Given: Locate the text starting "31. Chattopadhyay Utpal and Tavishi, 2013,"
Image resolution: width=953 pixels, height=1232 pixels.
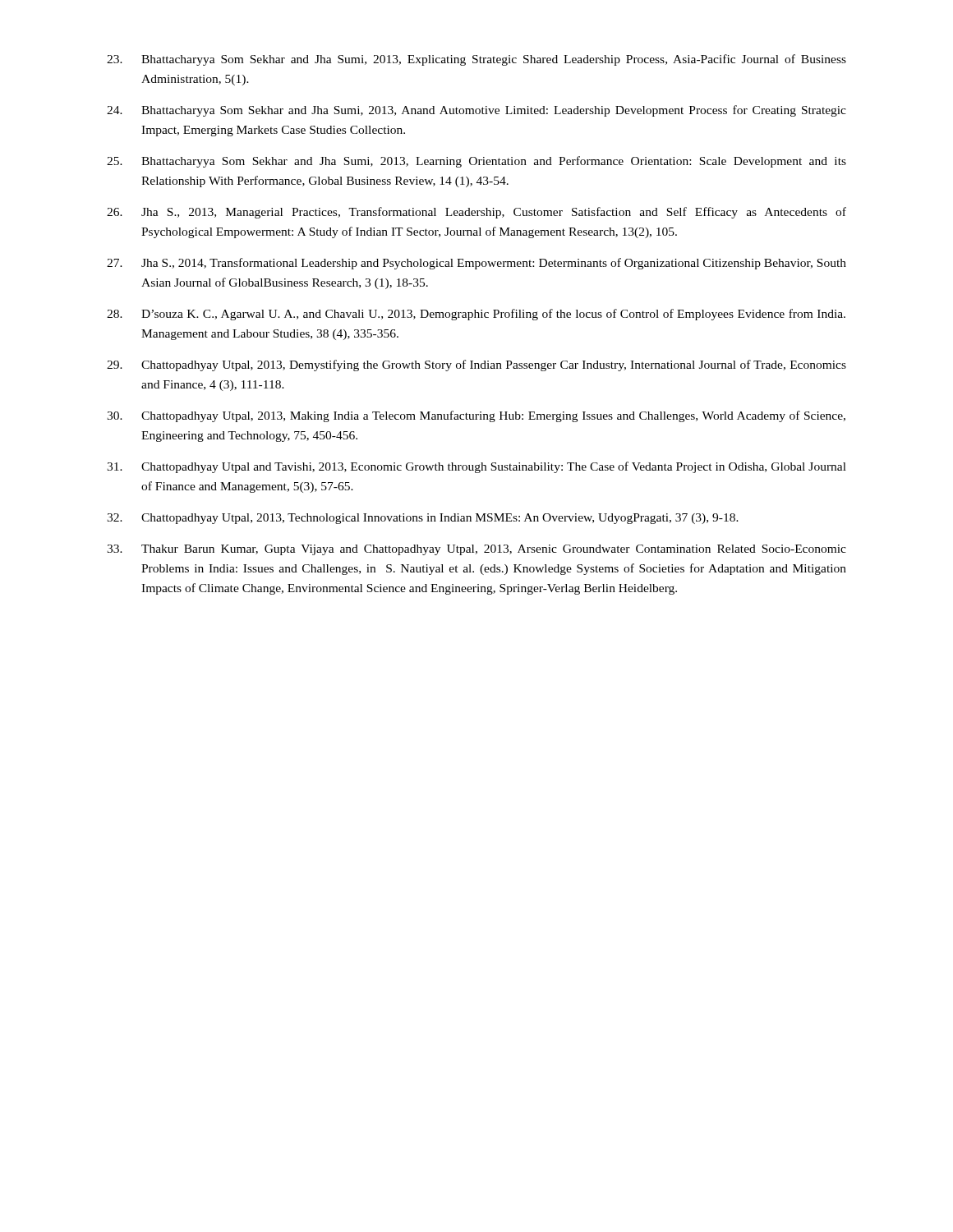Looking at the screenshot, I should pyautogui.click(x=476, y=477).
